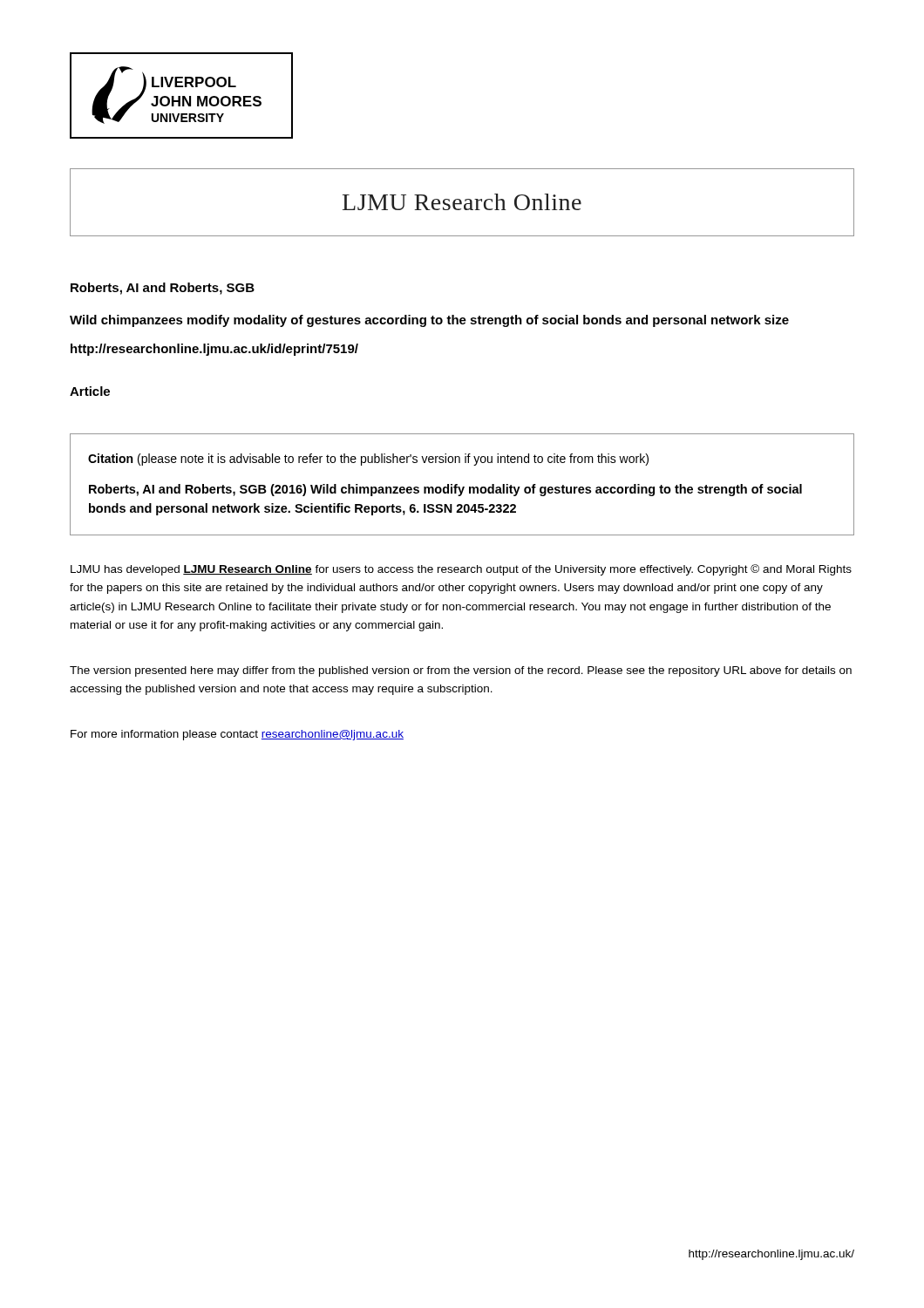Image resolution: width=924 pixels, height=1308 pixels.
Task: Select the text block with the text "LJMU has developed LJMU Research"
Action: (461, 597)
